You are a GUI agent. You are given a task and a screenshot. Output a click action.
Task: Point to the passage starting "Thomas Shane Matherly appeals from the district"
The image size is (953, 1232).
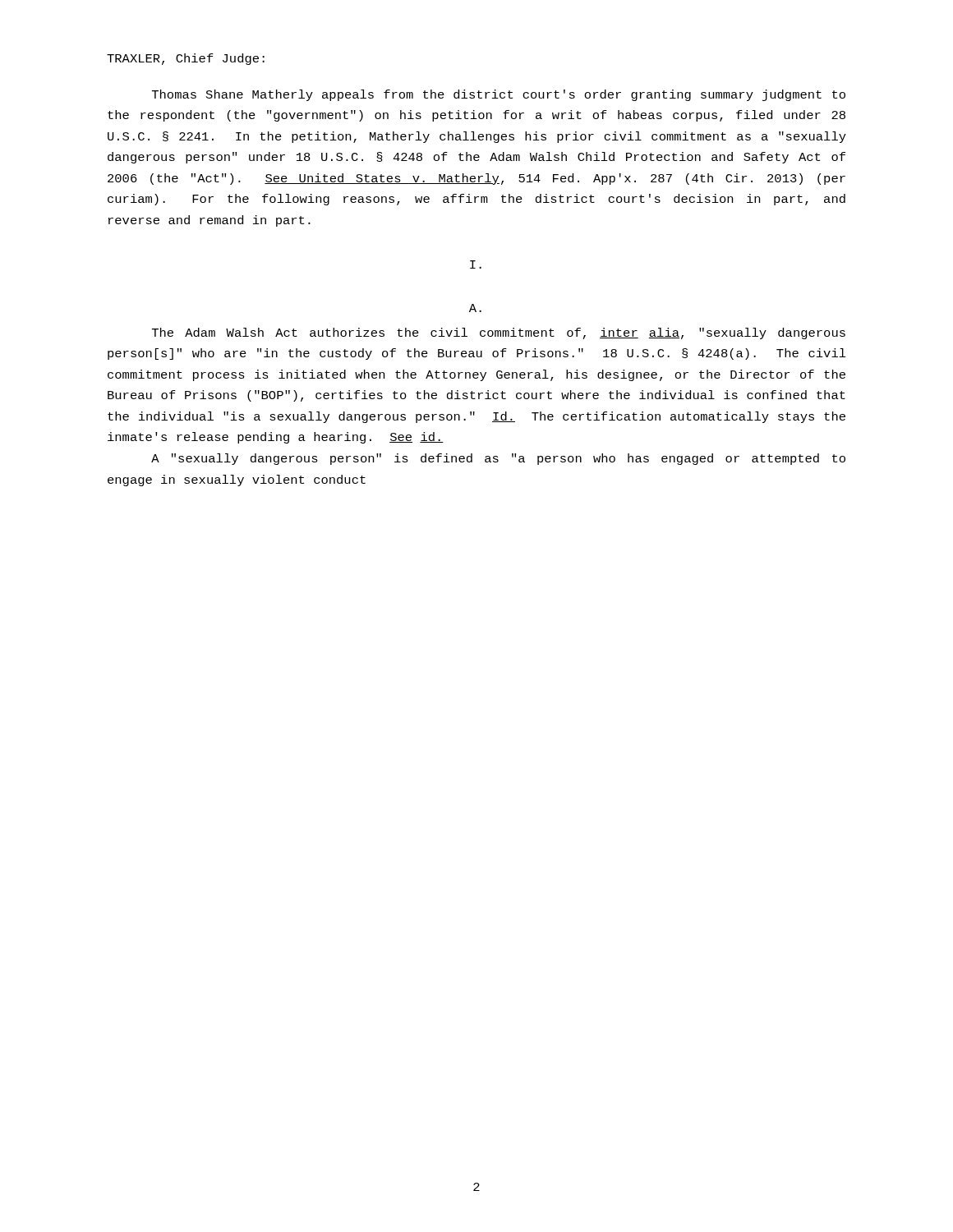pyautogui.click(x=476, y=158)
